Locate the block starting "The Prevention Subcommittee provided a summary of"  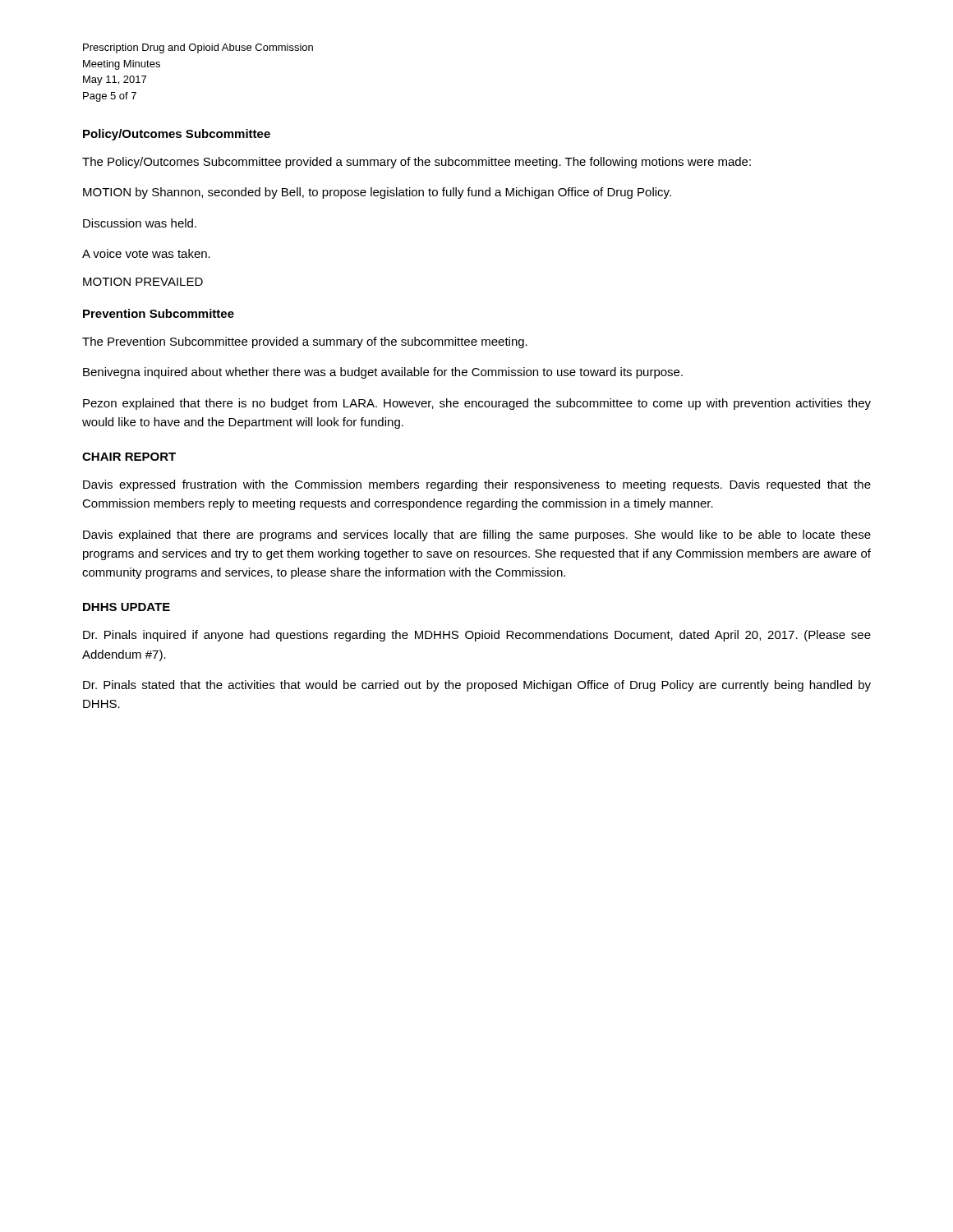[305, 341]
